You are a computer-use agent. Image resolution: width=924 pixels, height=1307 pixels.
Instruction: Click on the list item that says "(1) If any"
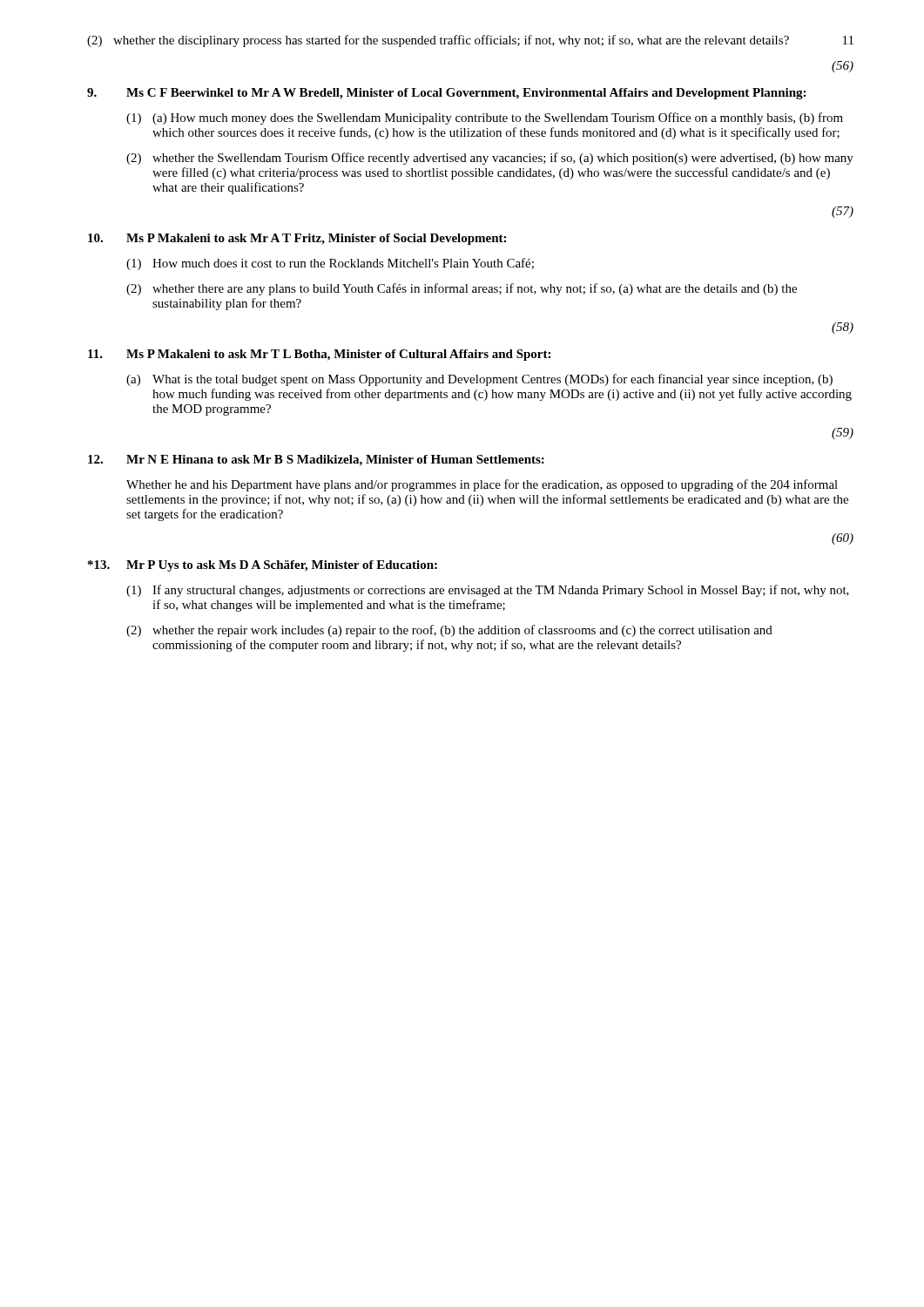point(490,598)
